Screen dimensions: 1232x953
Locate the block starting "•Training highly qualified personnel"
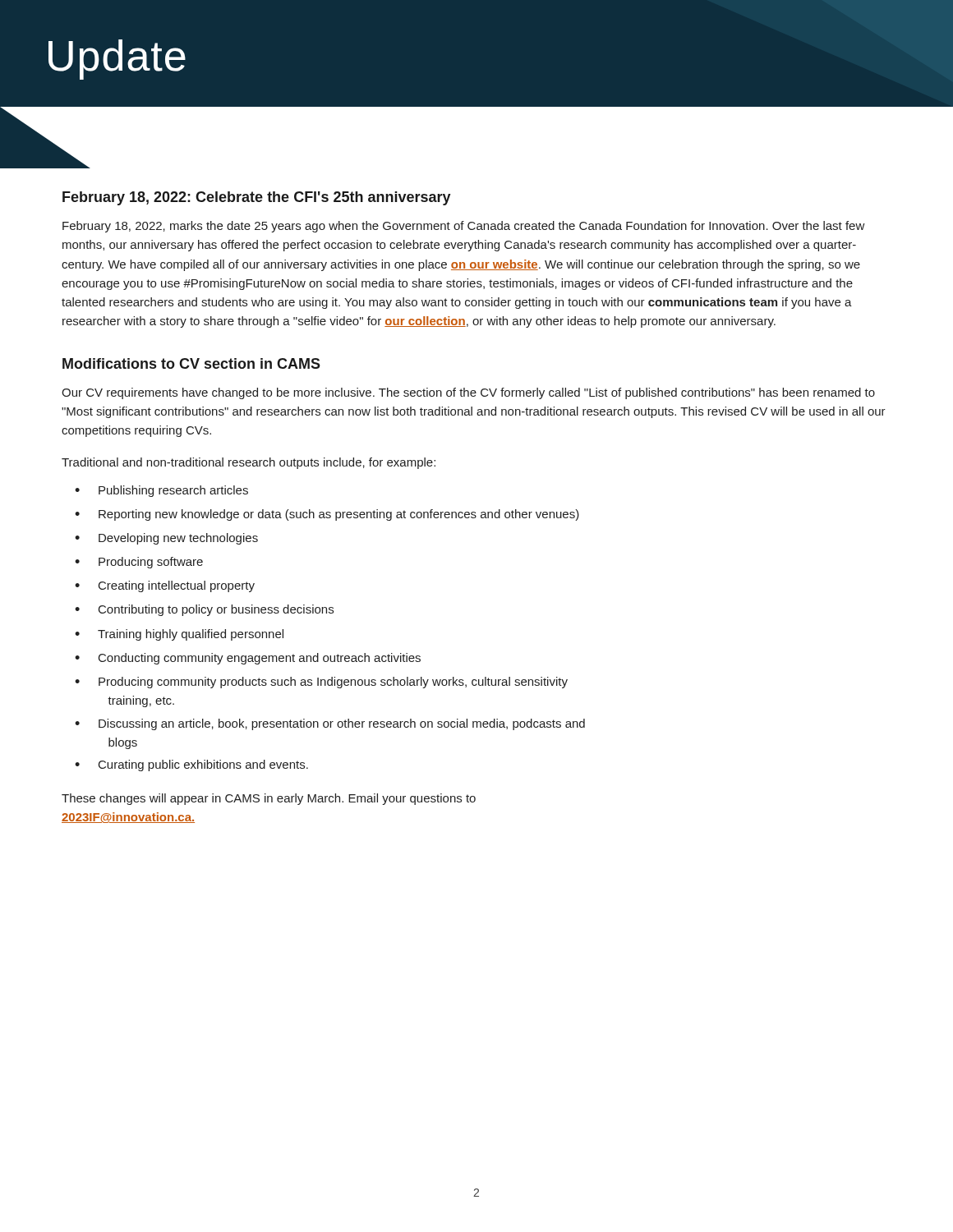pos(180,634)
